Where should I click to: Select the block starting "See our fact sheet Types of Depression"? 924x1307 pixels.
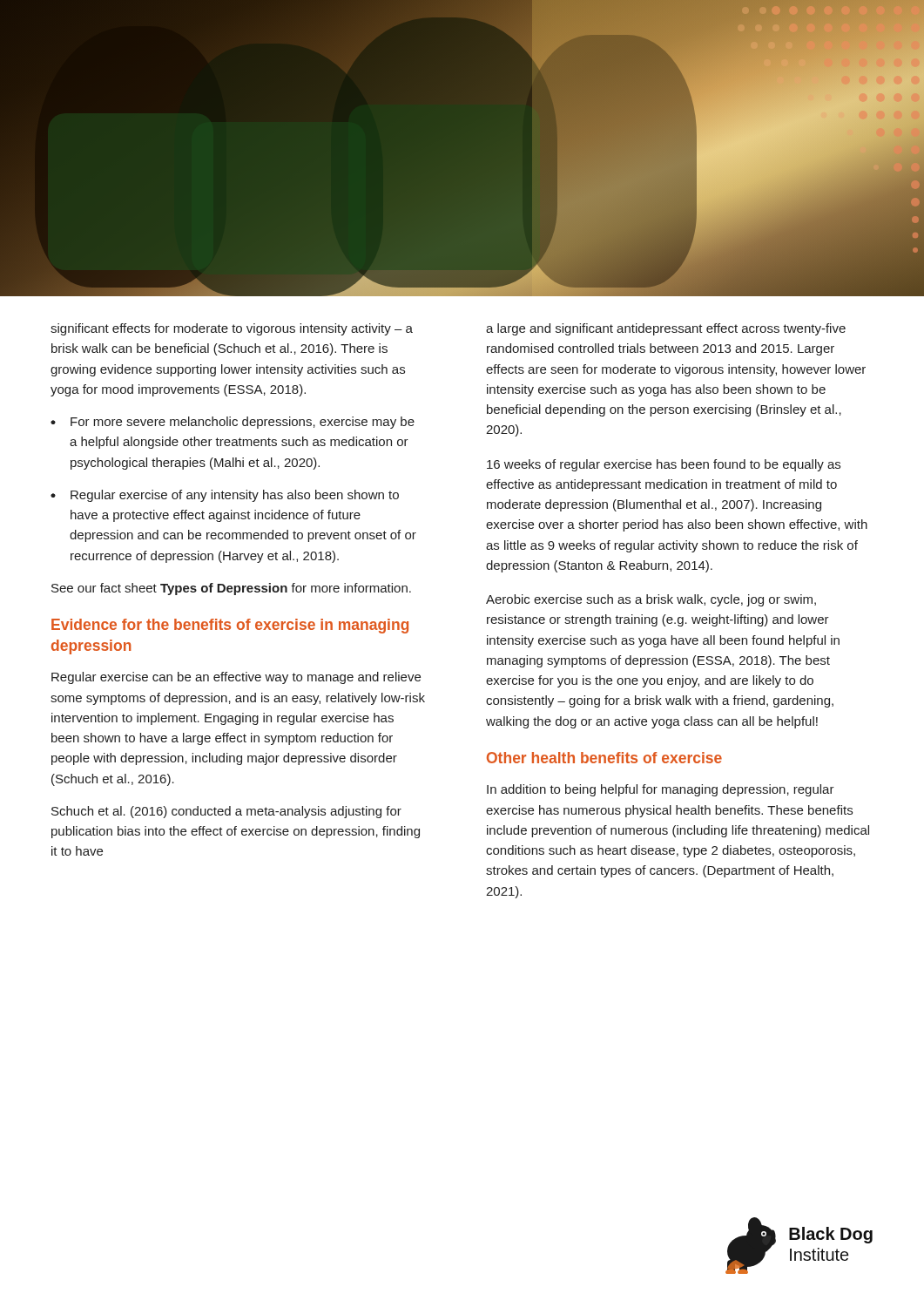tap(231, 587)
